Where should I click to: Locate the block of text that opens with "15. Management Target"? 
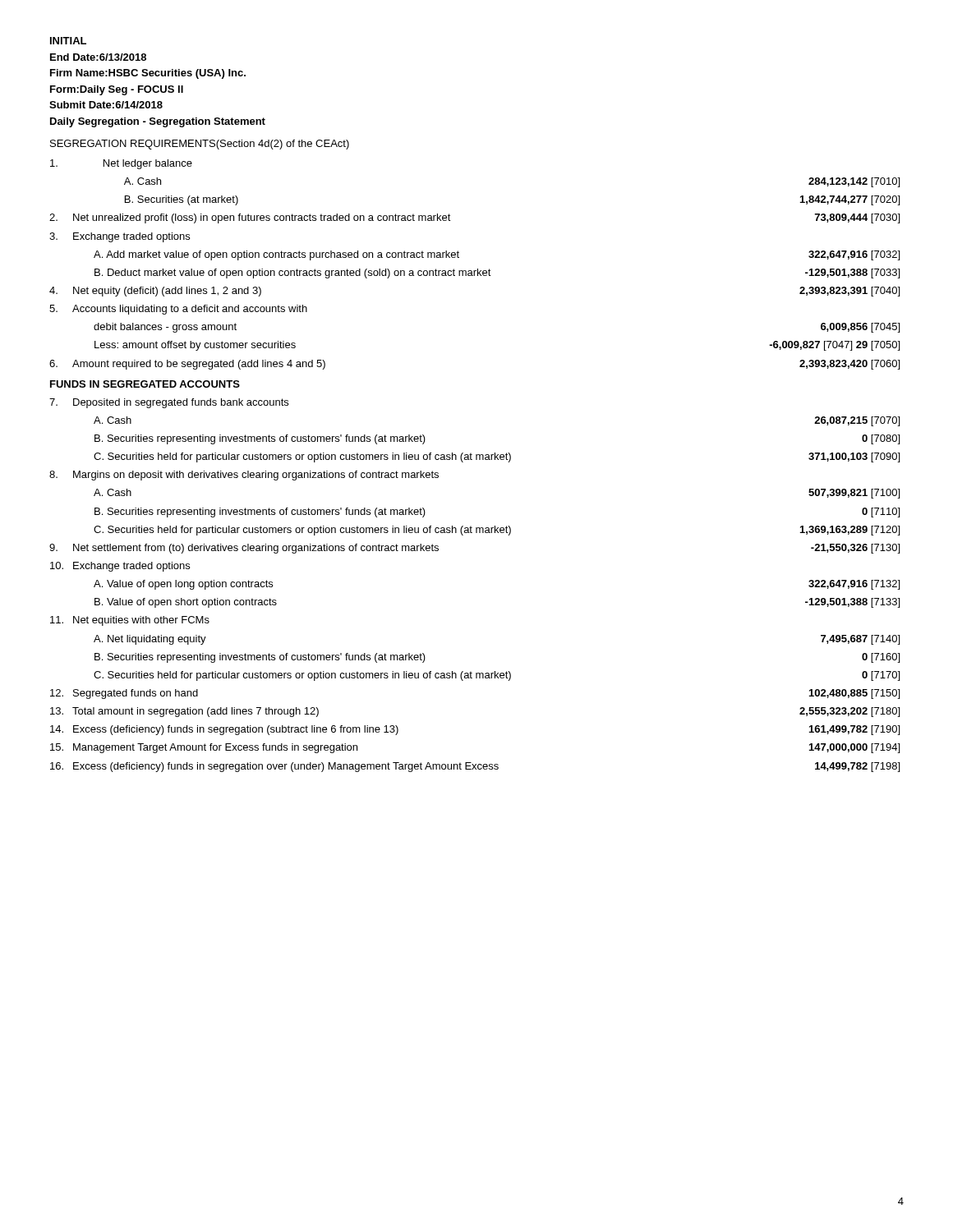pos(202,748)
